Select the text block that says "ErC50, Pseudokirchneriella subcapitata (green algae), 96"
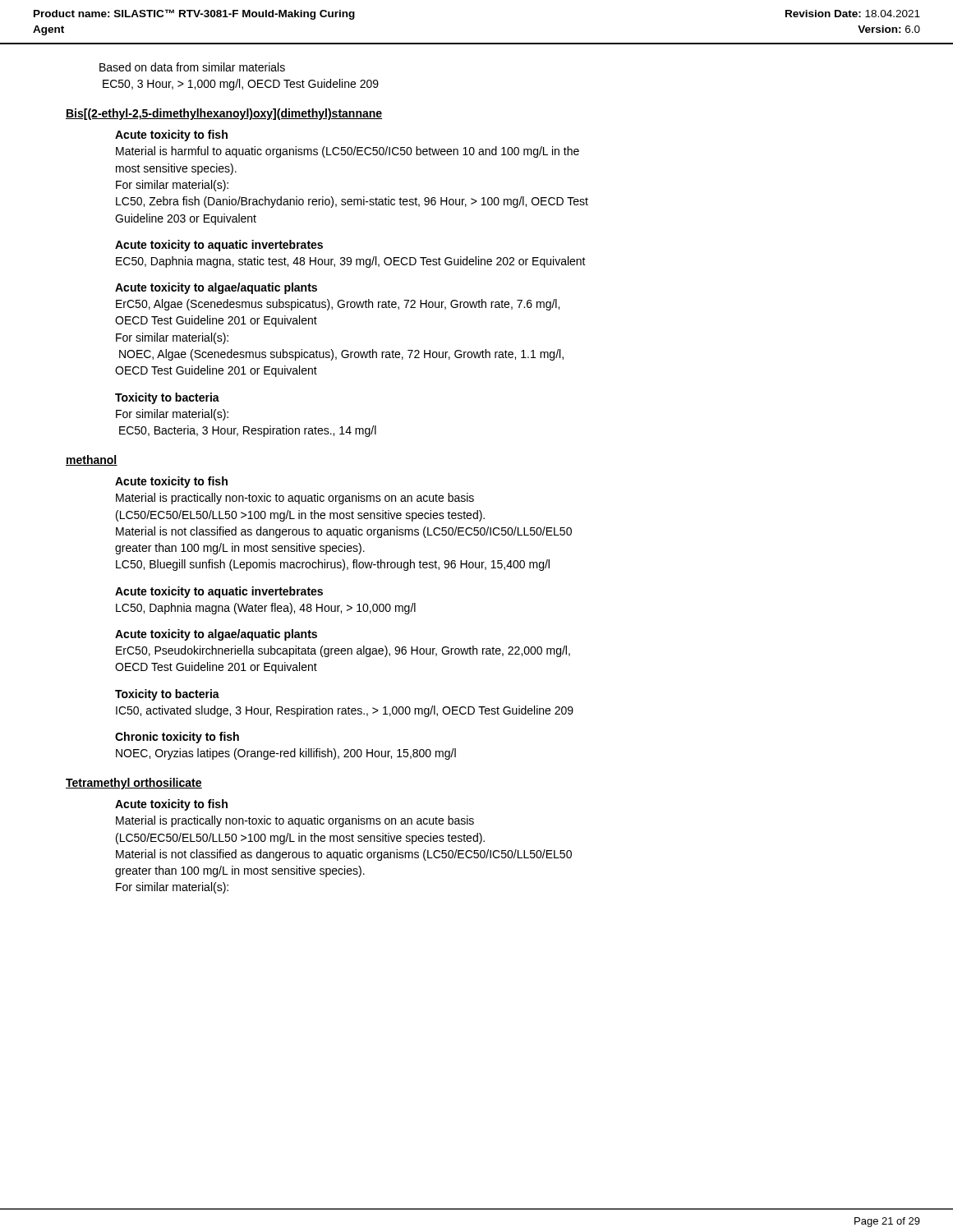 click(x=343, y=659)
